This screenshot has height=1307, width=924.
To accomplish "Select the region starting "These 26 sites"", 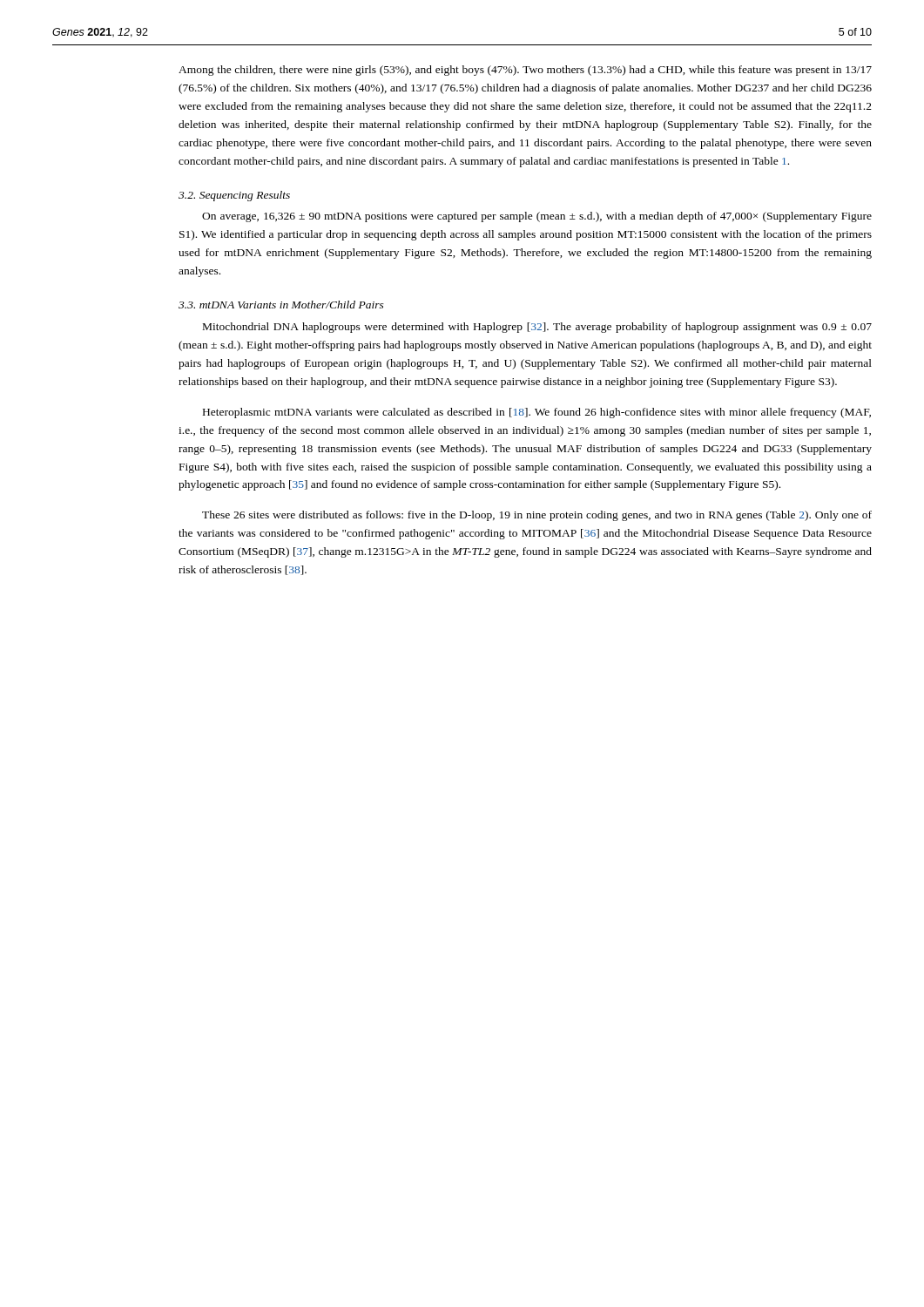I will coord(525,543).
